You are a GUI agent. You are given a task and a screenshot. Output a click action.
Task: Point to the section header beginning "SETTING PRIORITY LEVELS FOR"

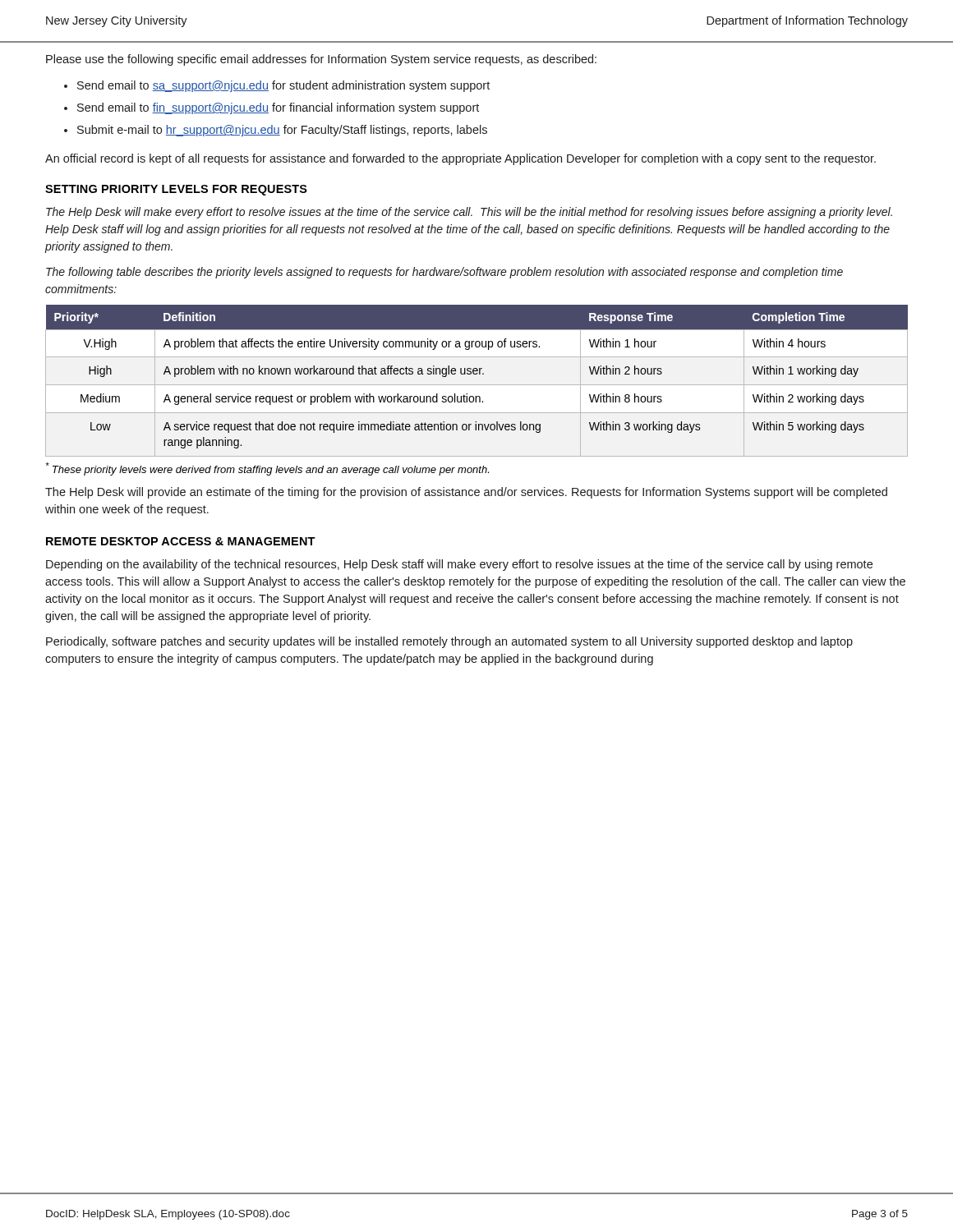click(x=176, y=189)
